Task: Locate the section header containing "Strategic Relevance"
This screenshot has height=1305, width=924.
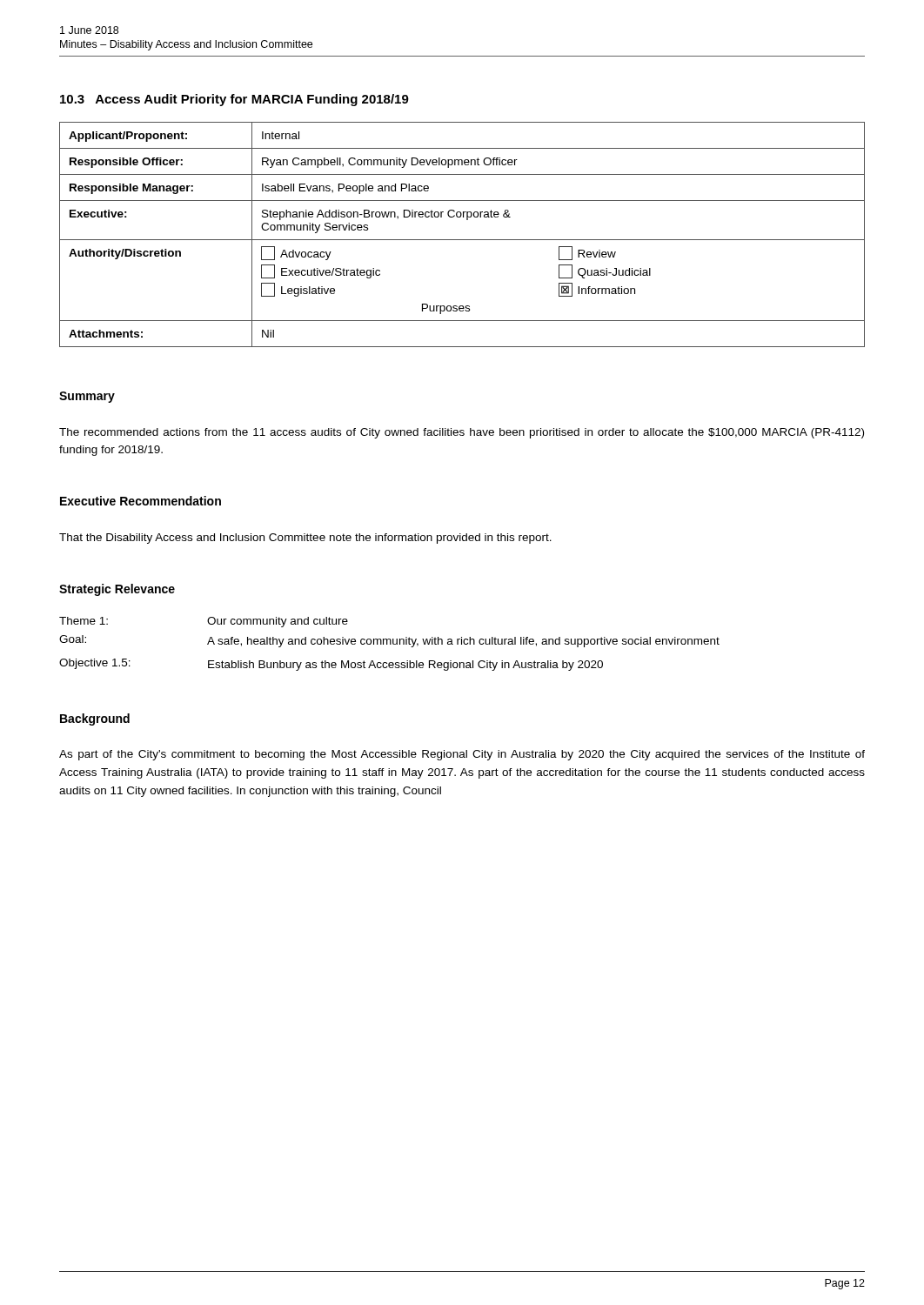Action: tap(117, 589)
